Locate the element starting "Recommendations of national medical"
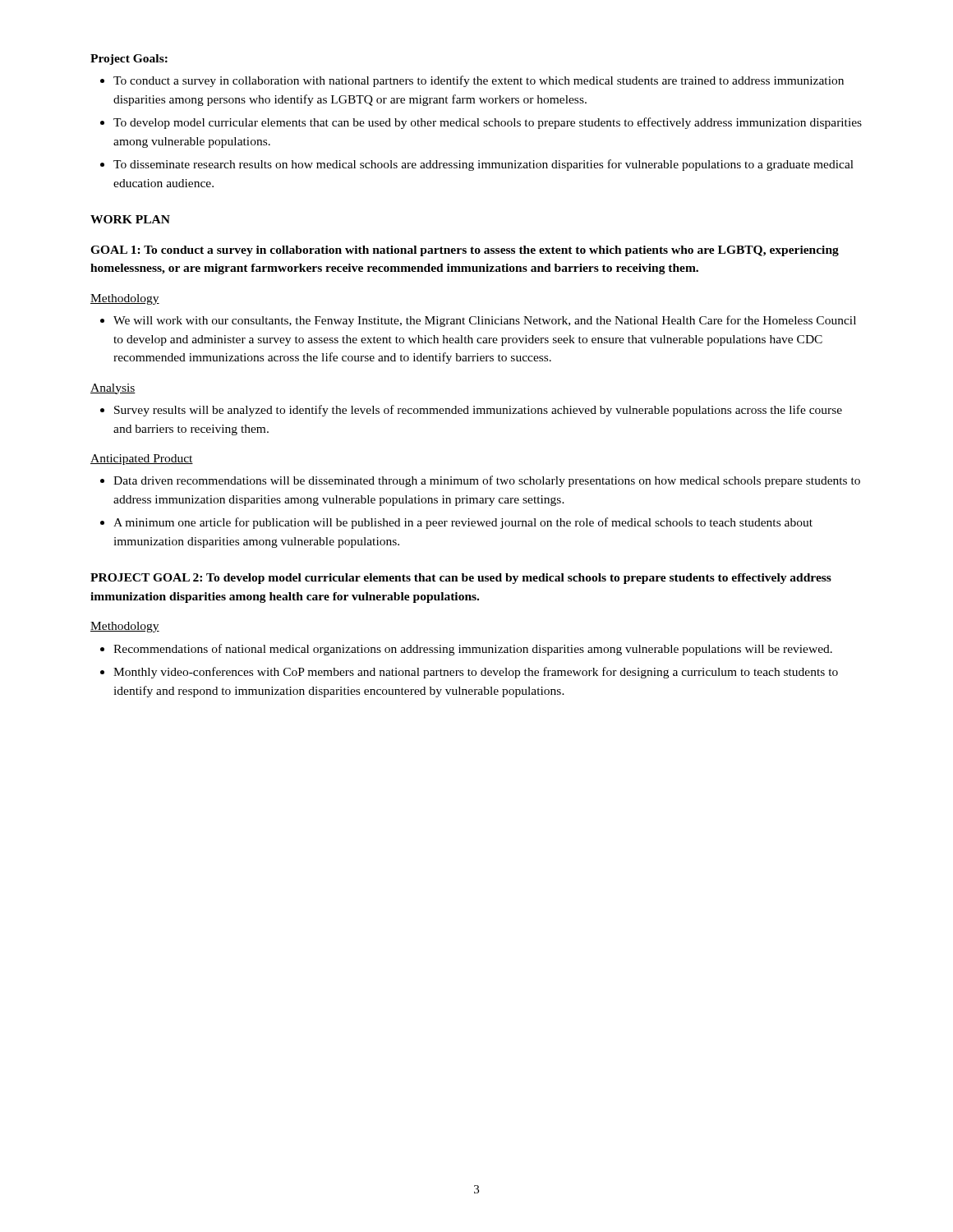953x1232 pixels. pos(473,648)
